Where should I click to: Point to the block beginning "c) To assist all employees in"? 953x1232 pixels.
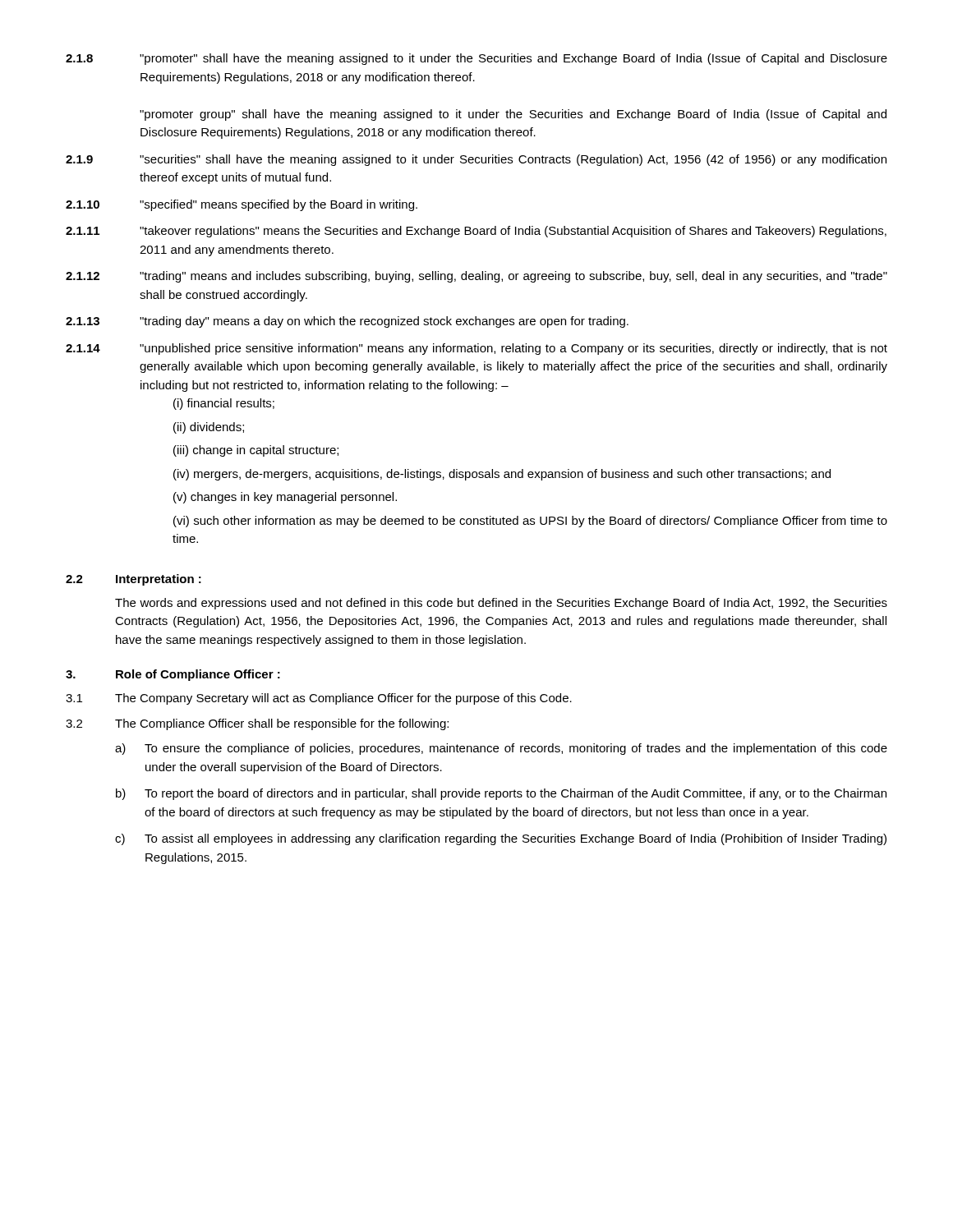pyautogui.click(x=501, y=848)
